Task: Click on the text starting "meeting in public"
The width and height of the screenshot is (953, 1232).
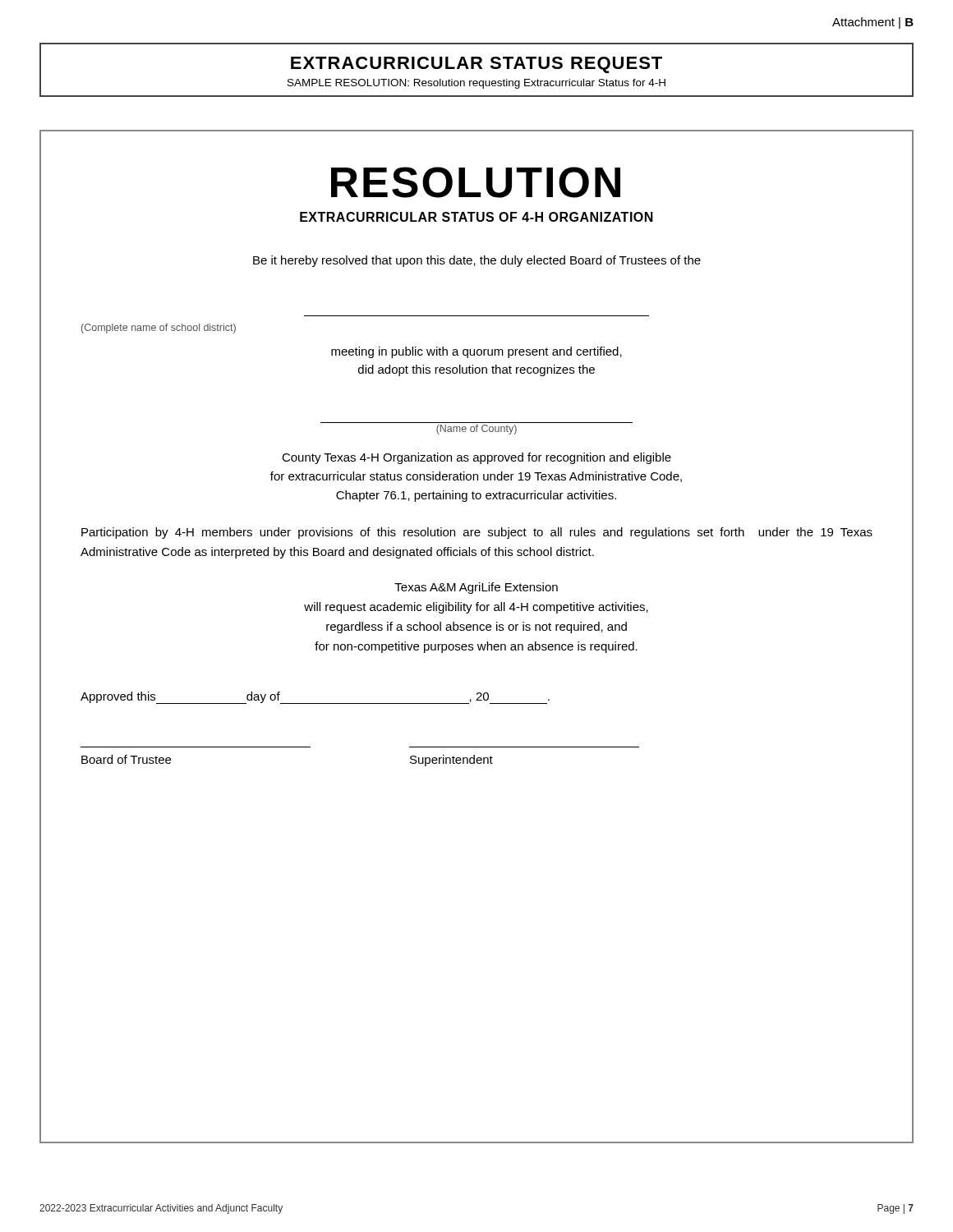Action: pos(476,360)
